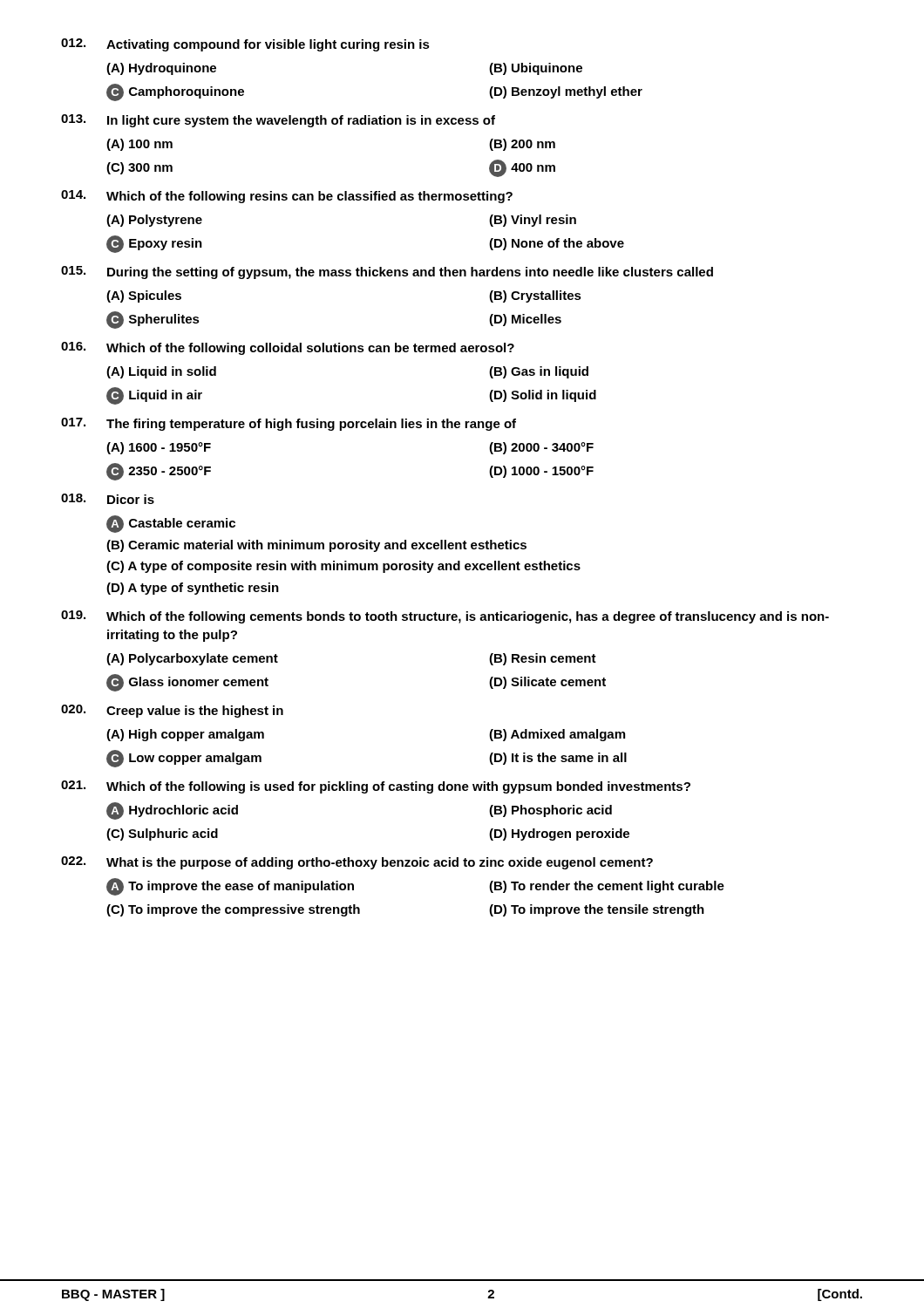This screenshot has width=924, height=1308.
Task: Select the passage starting "017. The firing temperature"
Action: pyautogui.click(x=289, y=424)
